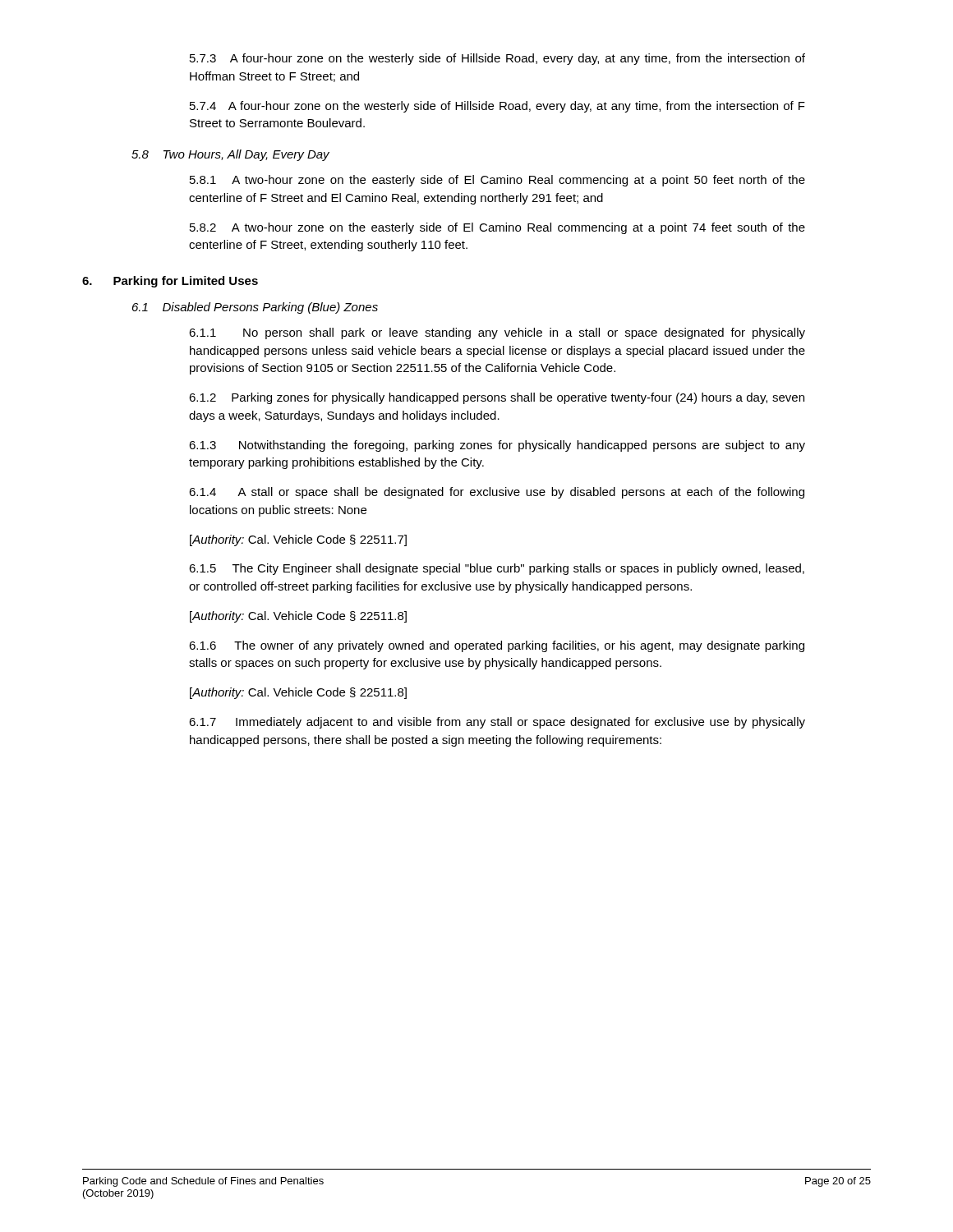Locate the block starting "5.8 Two Hours, All"
Image resolution: width=953 pixels, height=1232 pixels.
[x=230, y=154]
